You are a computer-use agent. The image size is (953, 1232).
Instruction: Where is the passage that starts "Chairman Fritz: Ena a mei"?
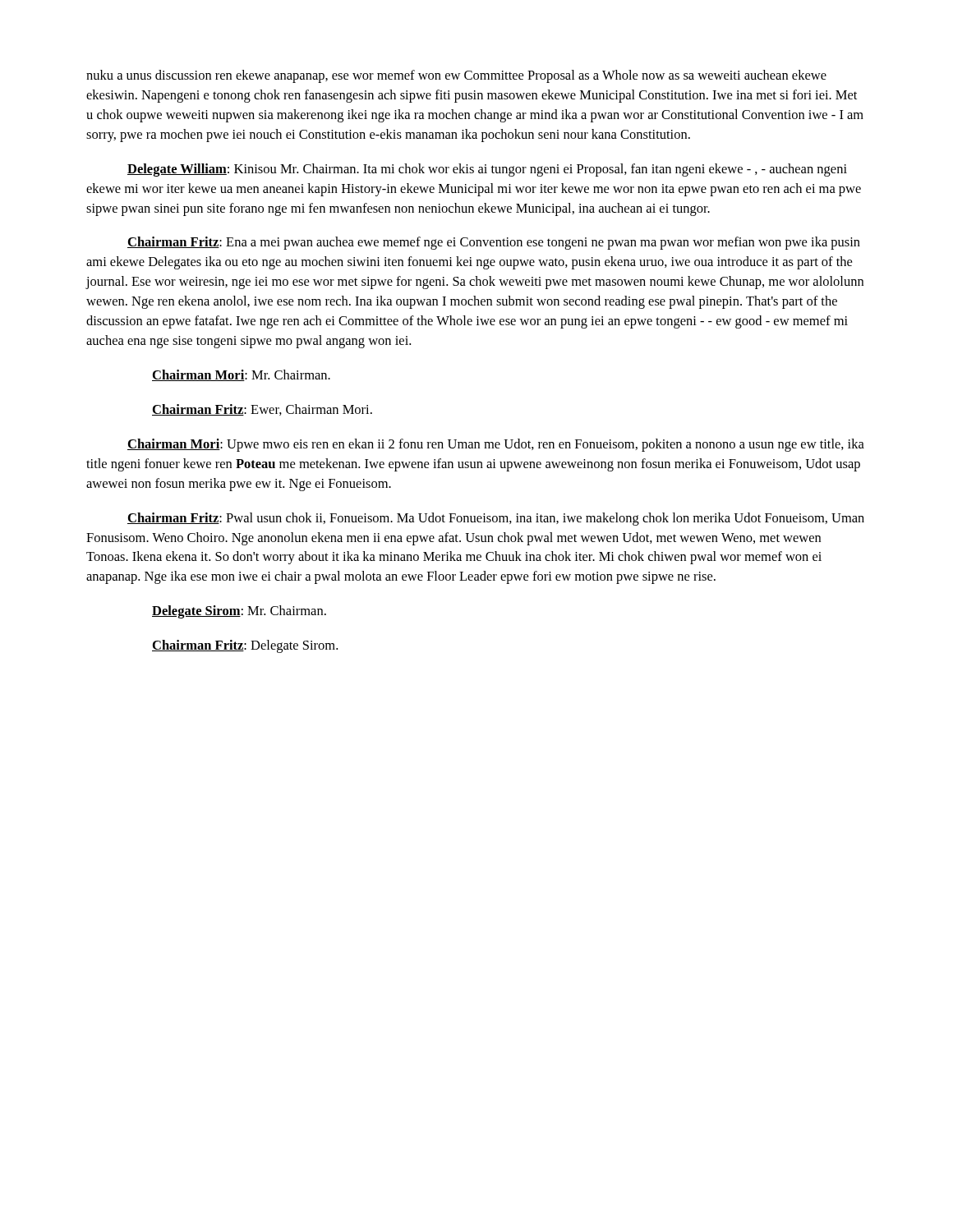tap(476, 292)
